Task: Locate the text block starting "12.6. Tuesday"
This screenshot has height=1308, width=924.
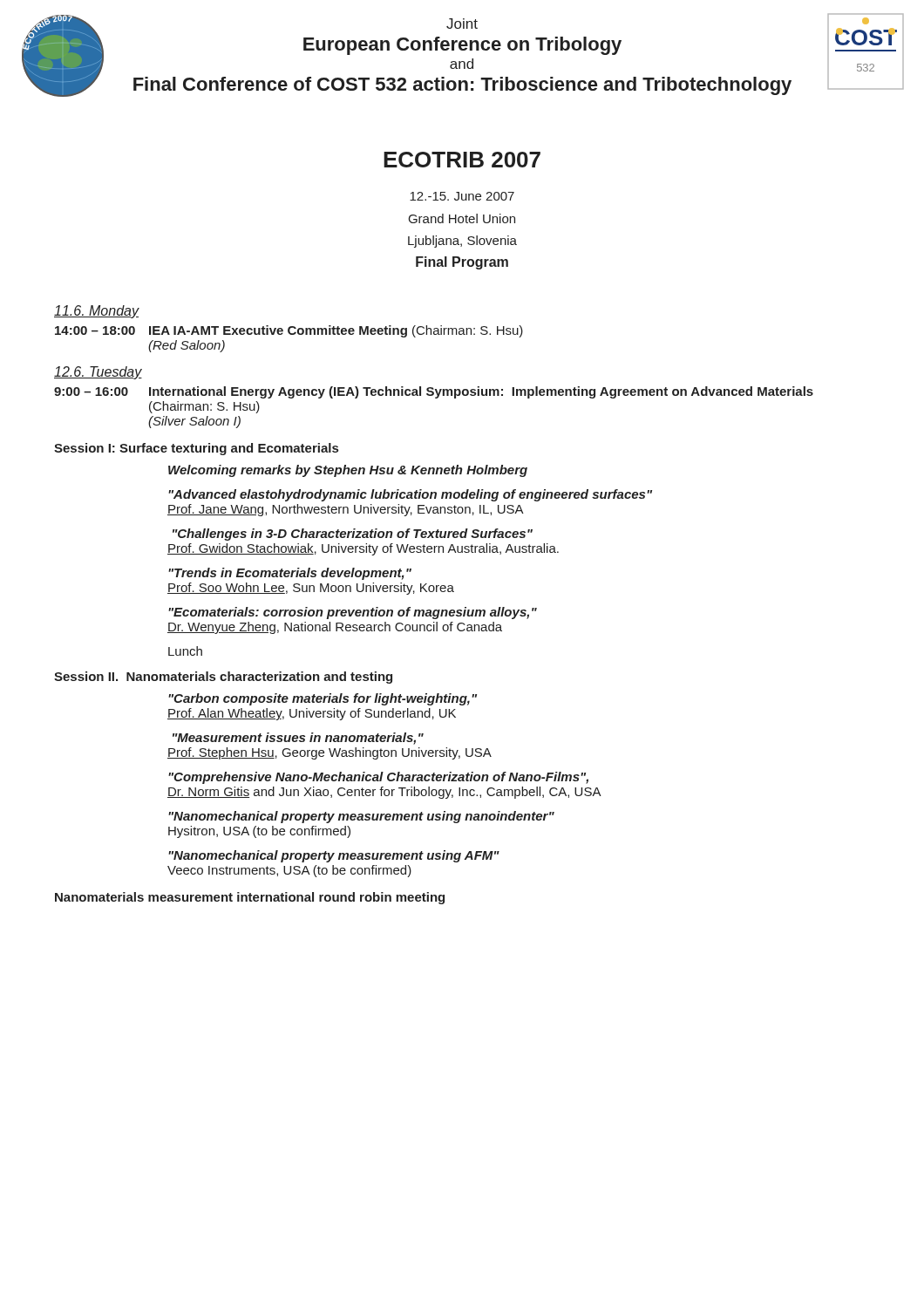Action: (x=98, y=372)
